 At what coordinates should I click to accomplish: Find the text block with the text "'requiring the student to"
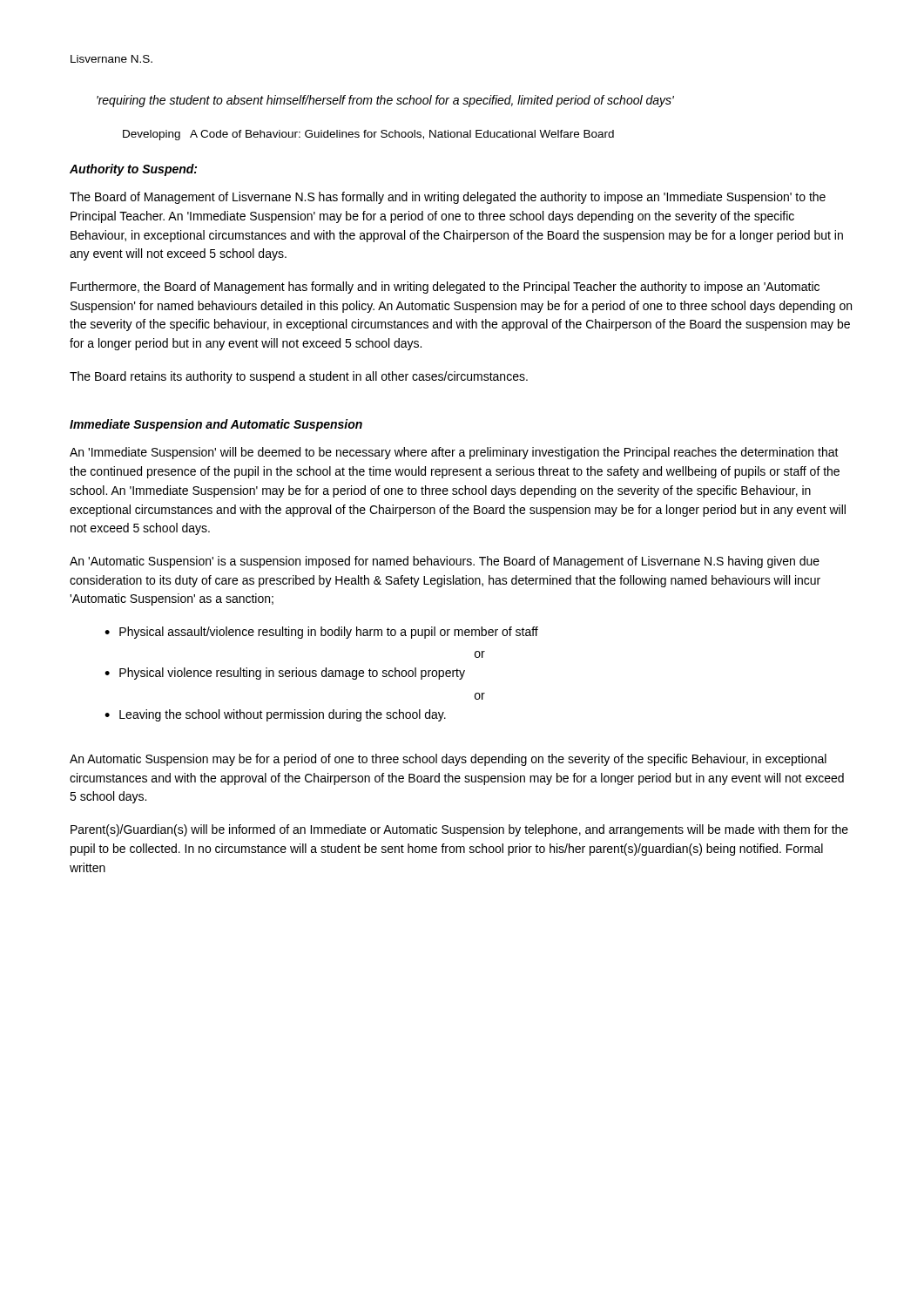[385, 100]
